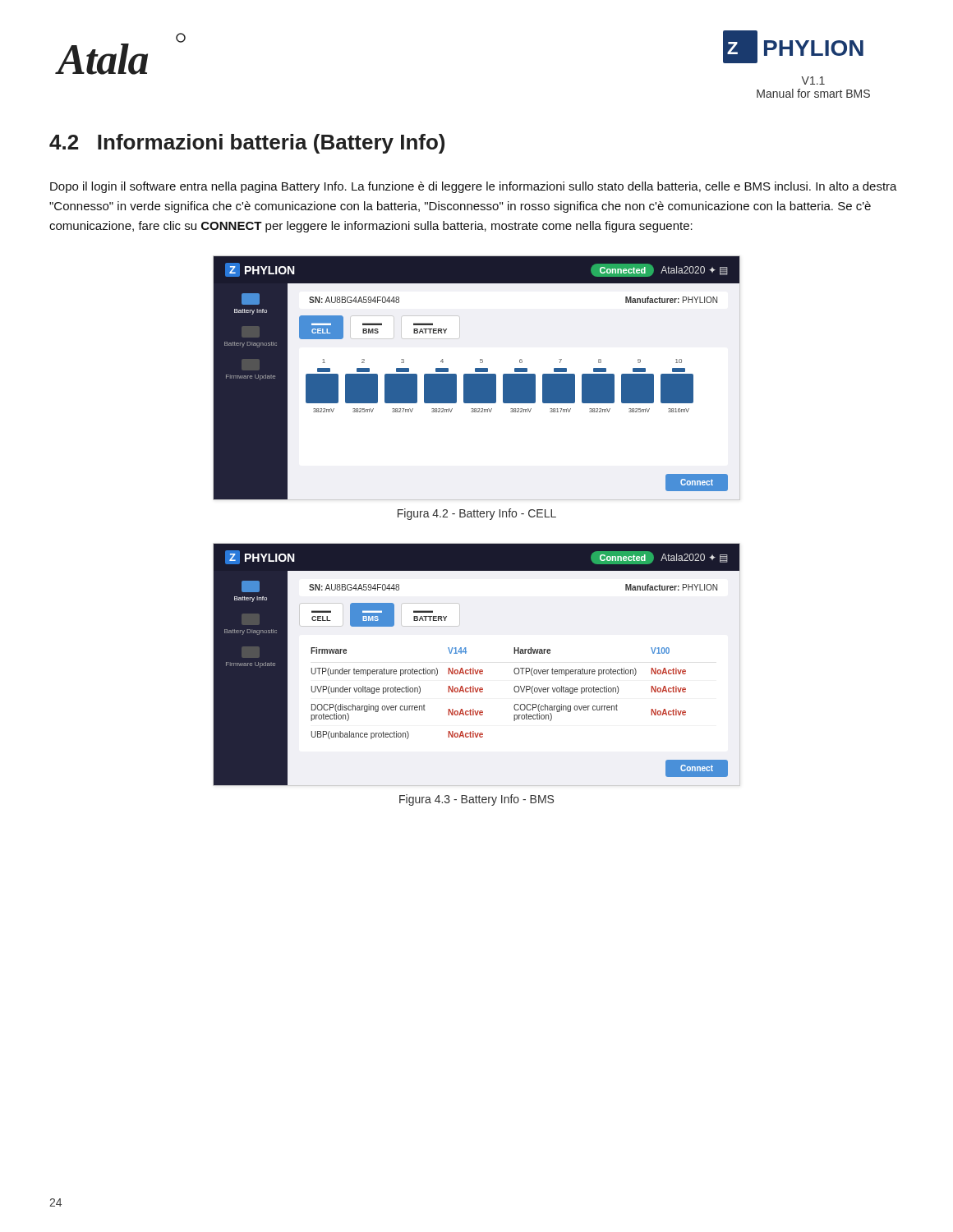Find the caption that says "Figura 4.2 - Battery Info"
This screenshot has height=1232, width=953.
point(476,513)
